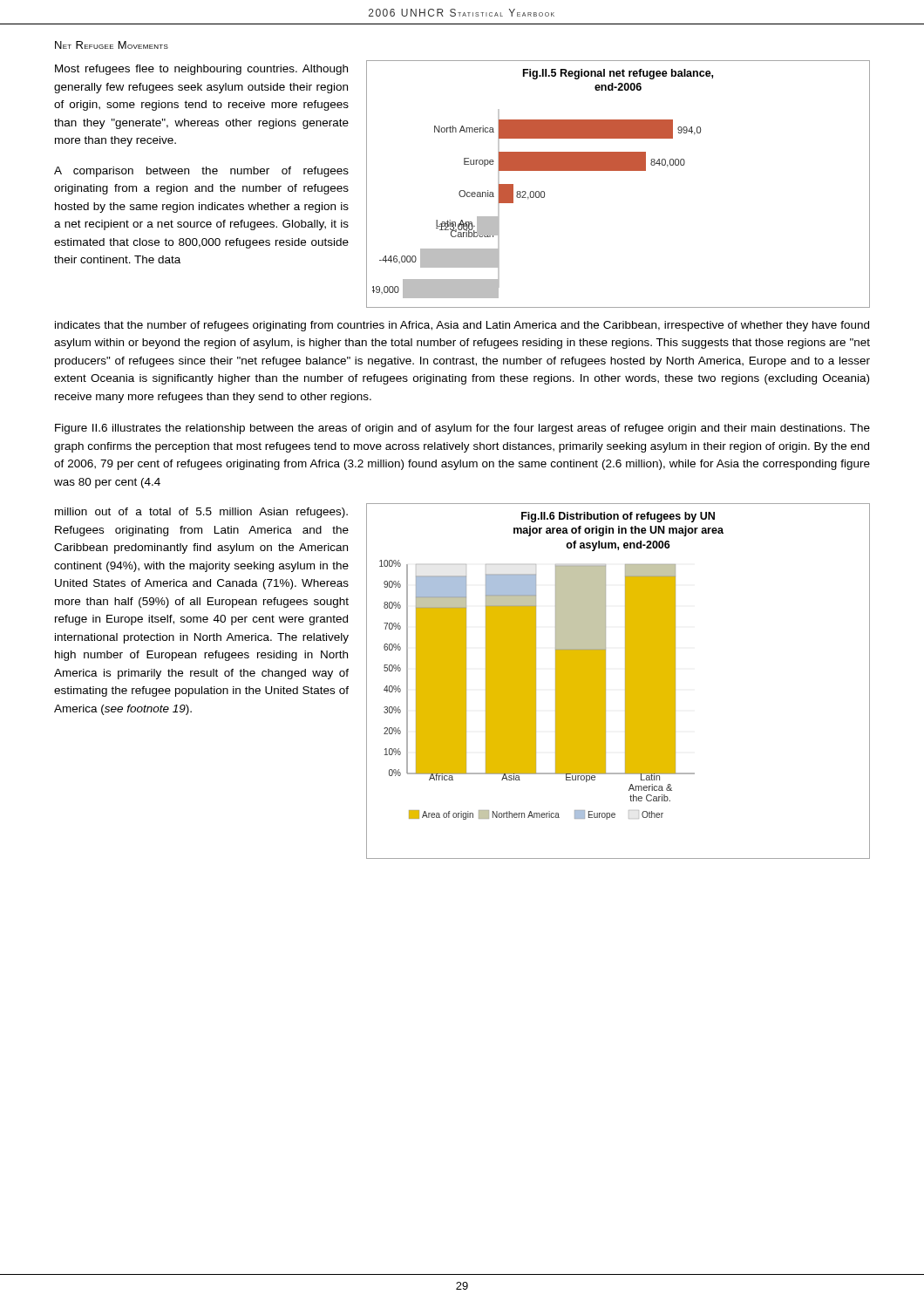The image size is (924, 1308).
Task: Find the text starting "Figure II.6 illustrates the relationship between the"
Action: click(x=462, y=455)
